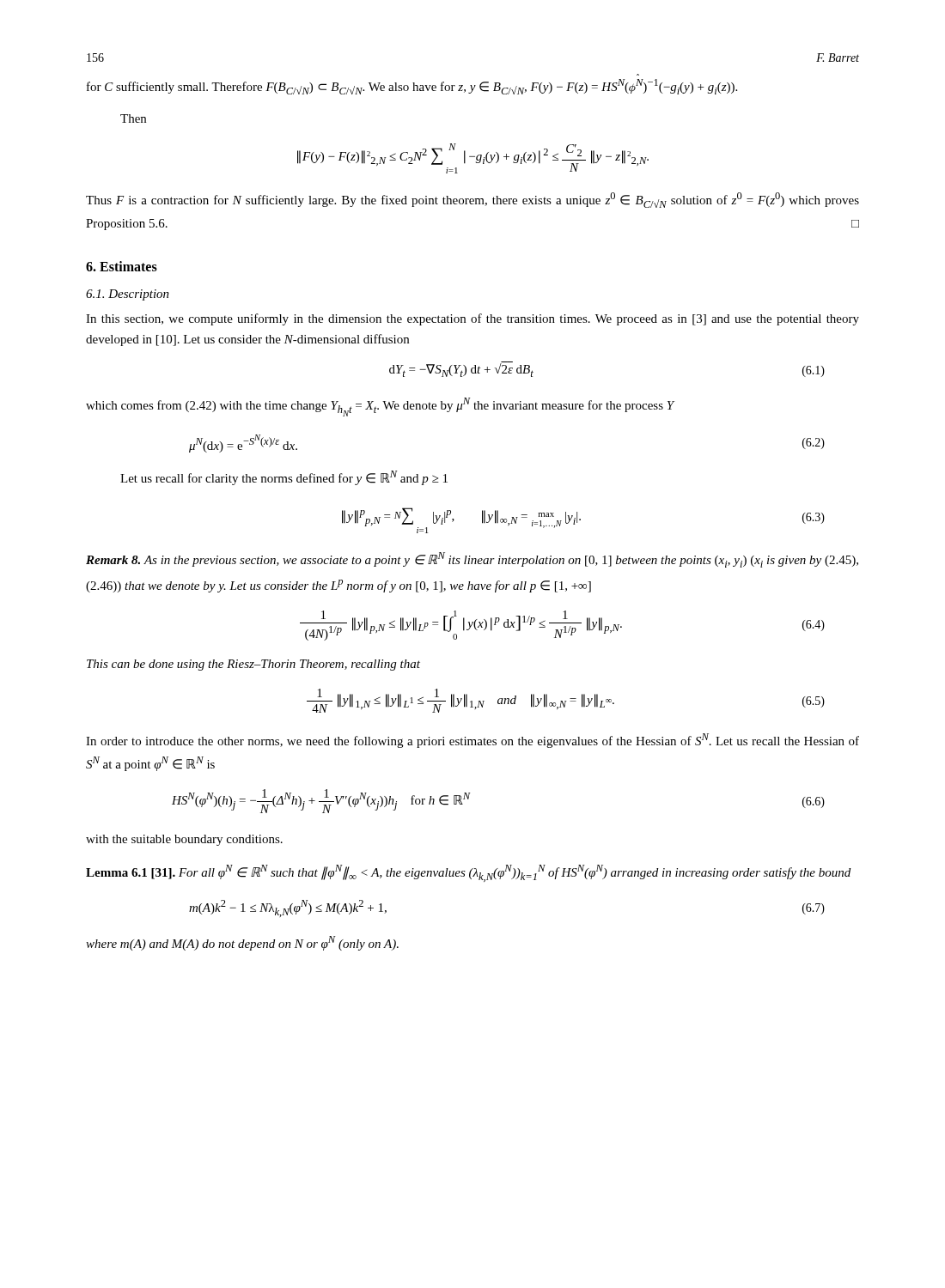
Task: Point to the formula beginning "m(A)k2 − 1 ≤ Nλk,N(φN)"
Action: tap(284, 909)
